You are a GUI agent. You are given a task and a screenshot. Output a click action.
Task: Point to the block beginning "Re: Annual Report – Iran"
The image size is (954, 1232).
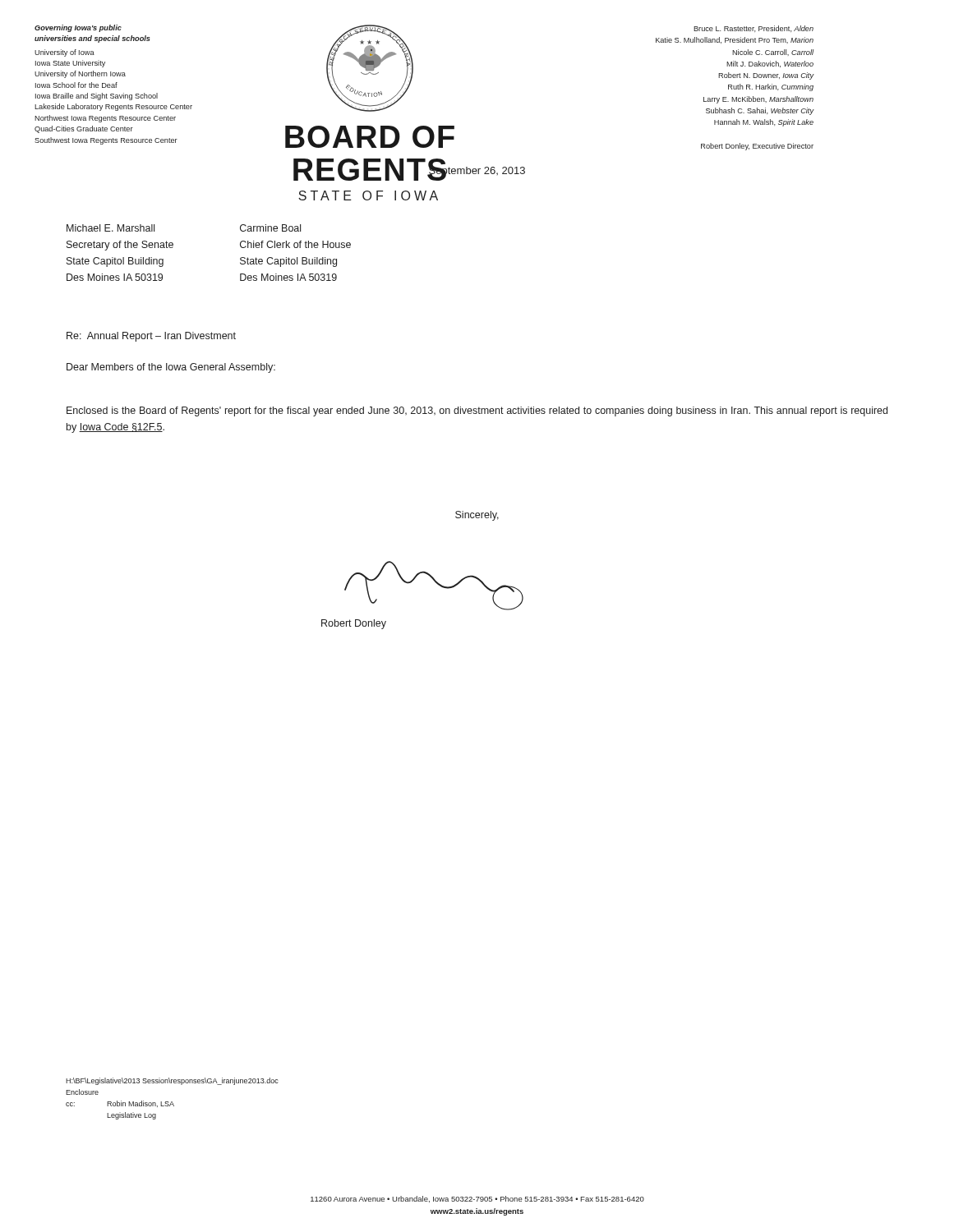151,336
